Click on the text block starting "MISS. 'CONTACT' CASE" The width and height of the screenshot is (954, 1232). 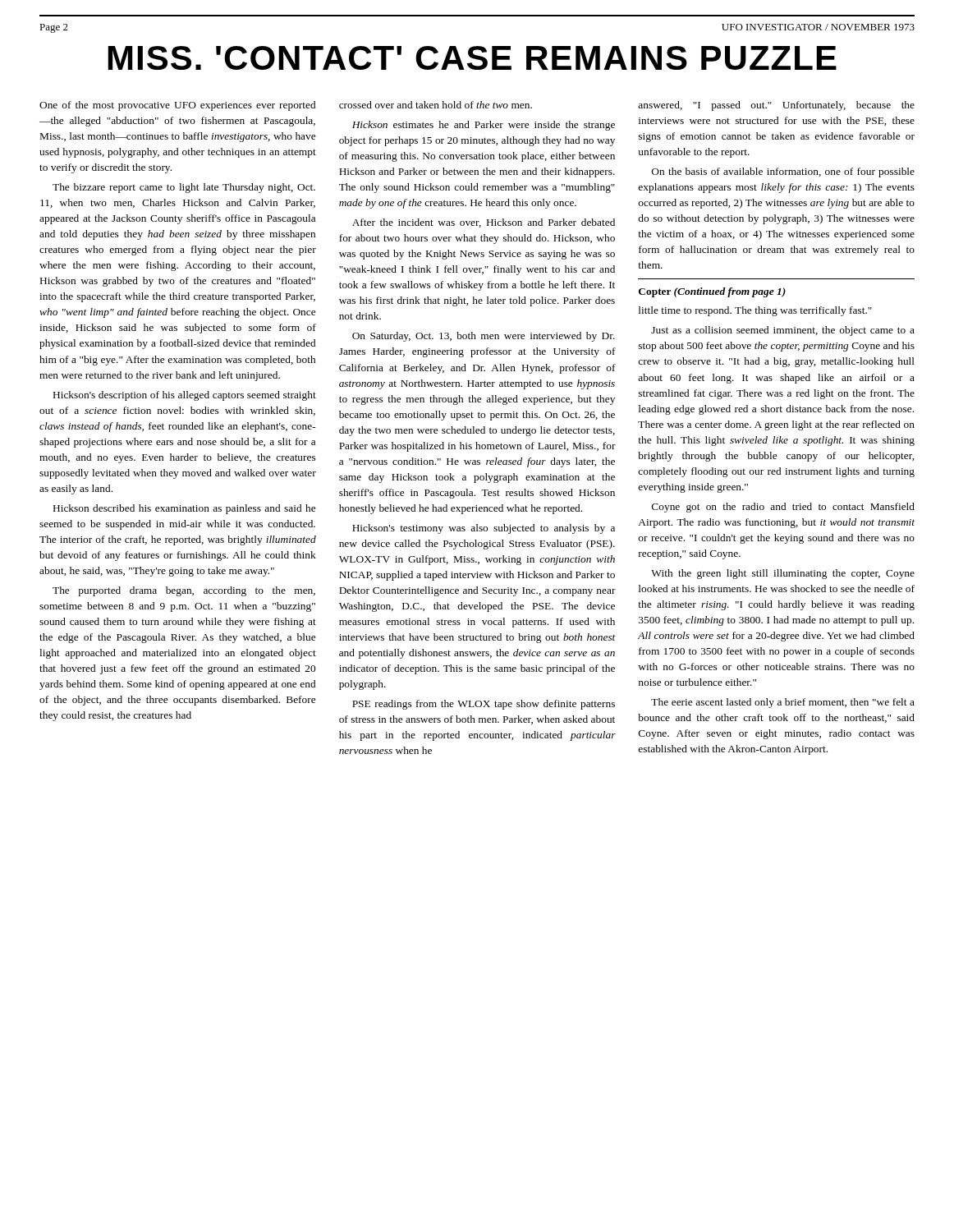pyautogui.click(x=472, y=58)
